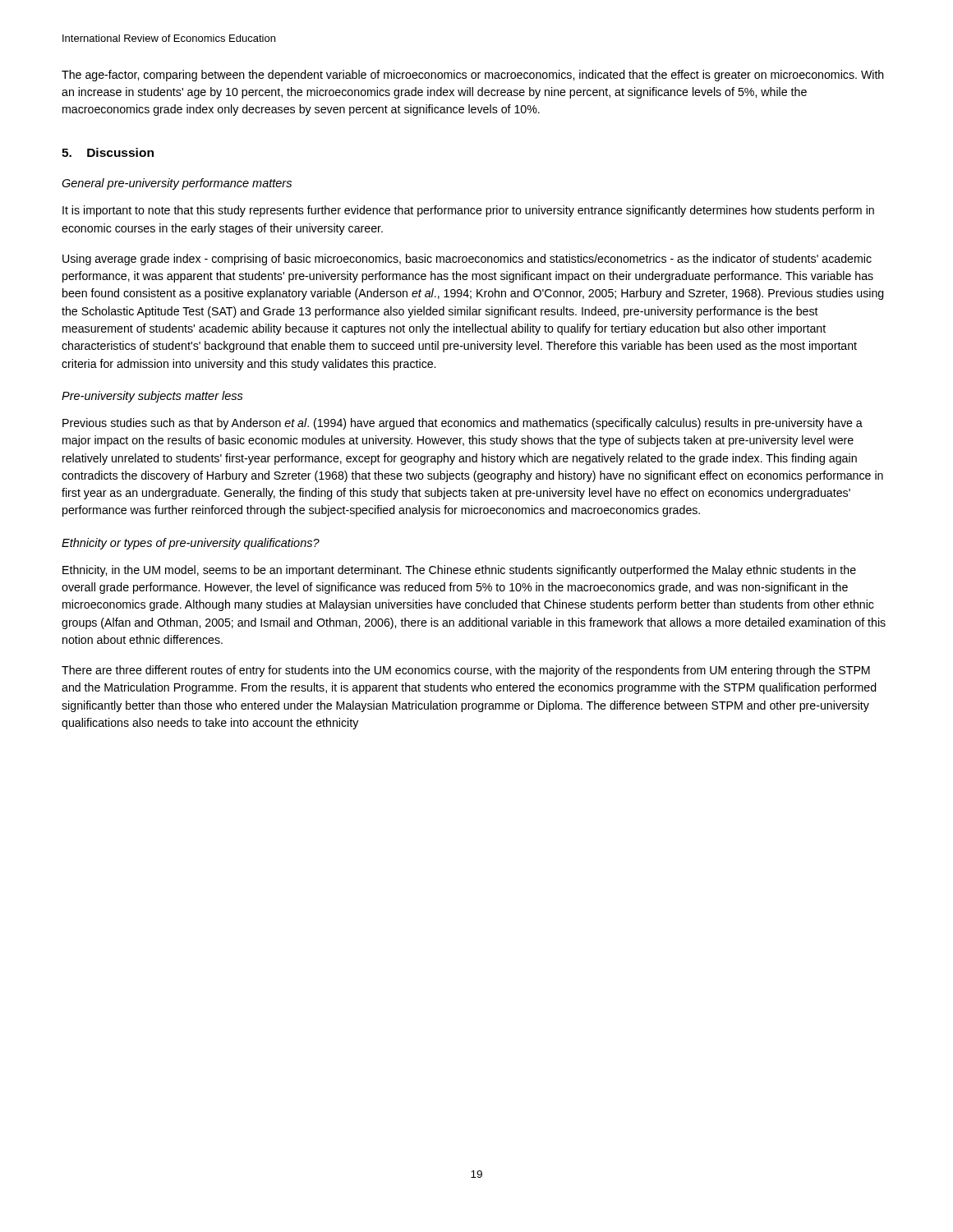Point to the region starting "Pre-university subjects matter less"
The width and height of the screenshot is (953, 1232).
[152, 396]
